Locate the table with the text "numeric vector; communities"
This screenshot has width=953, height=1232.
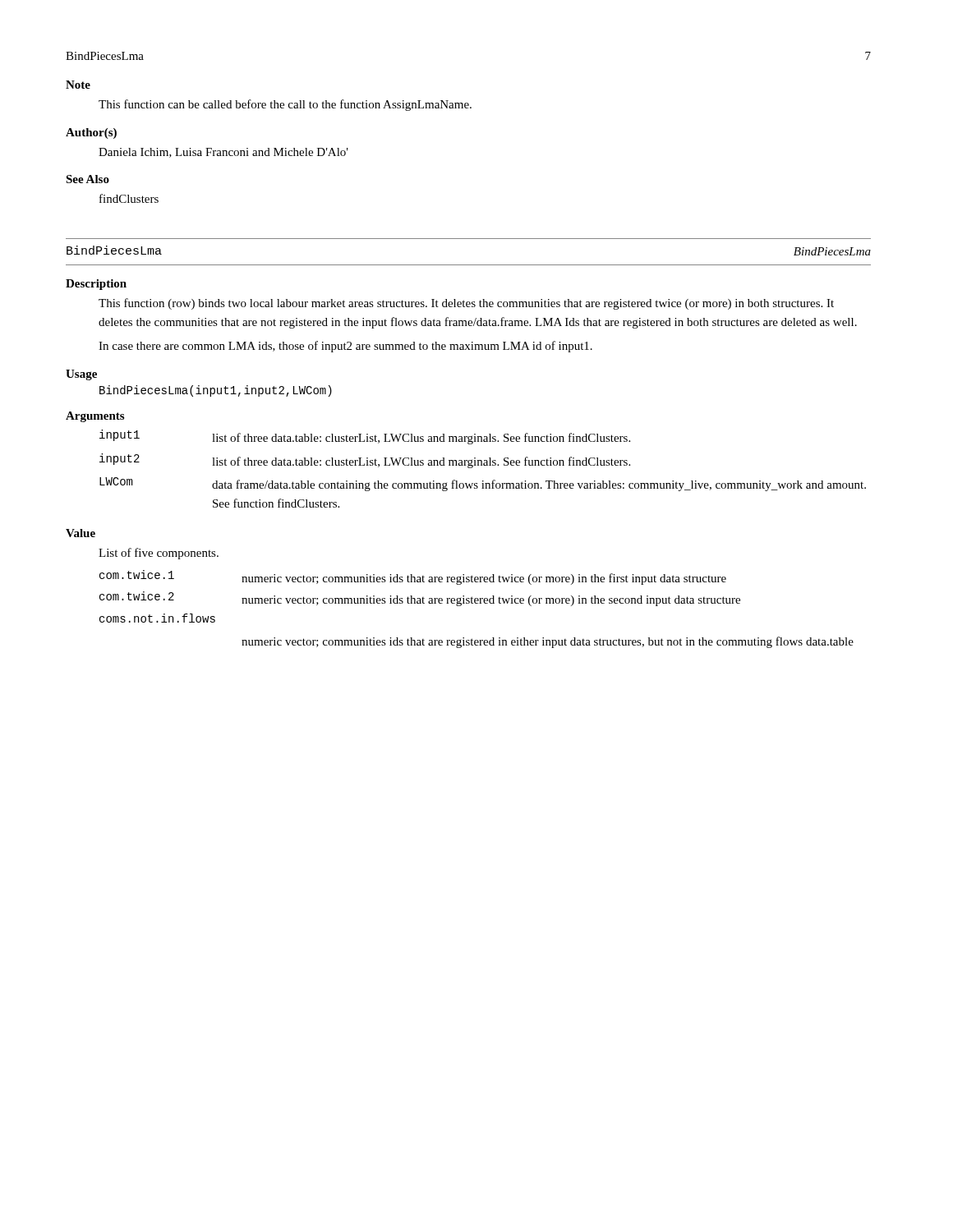468,610
